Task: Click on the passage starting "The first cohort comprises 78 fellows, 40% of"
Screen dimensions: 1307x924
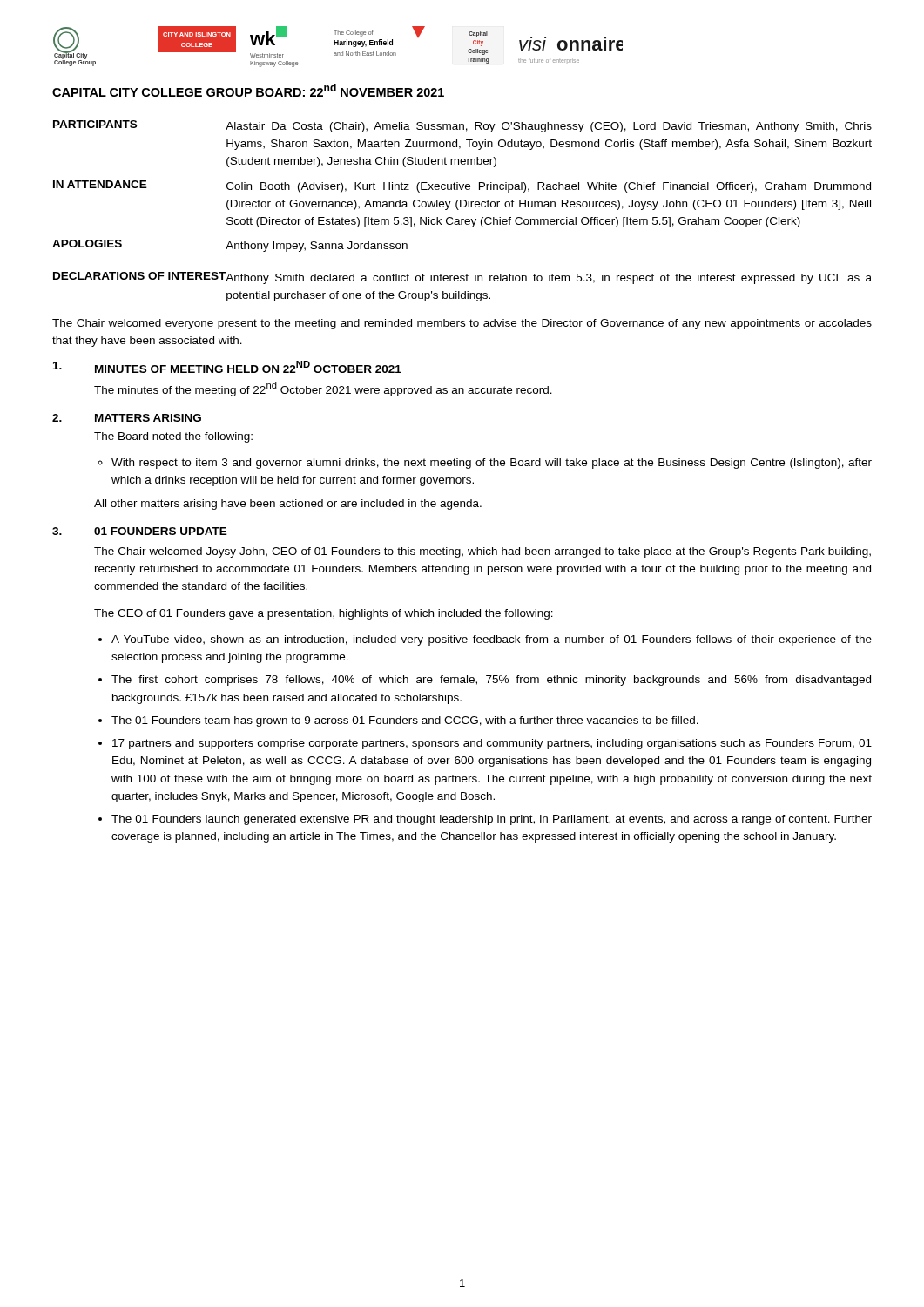Action: click(492, 688)
